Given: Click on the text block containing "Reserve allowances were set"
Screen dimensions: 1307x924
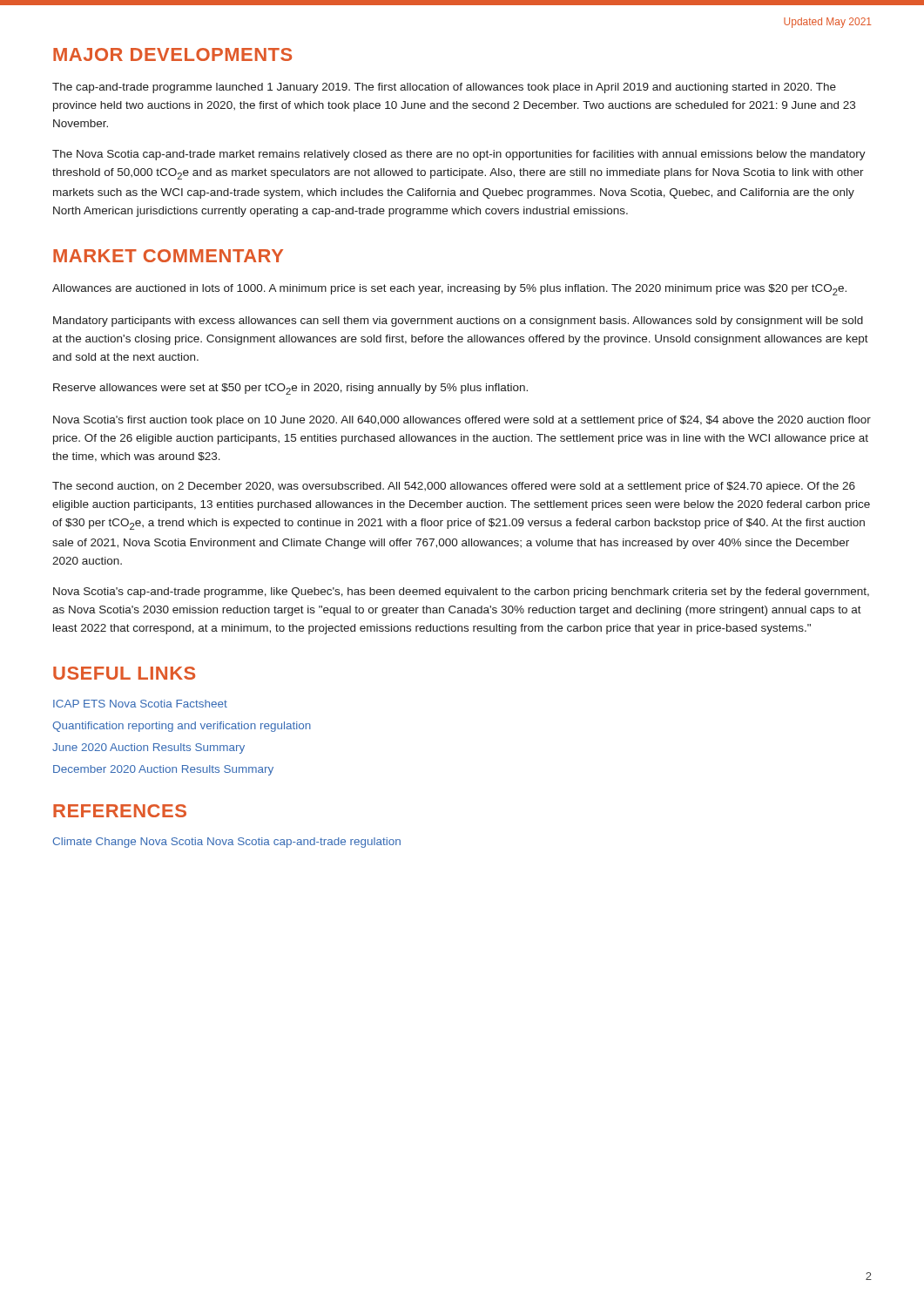Looking at the screenshot, I should pyautogui.click(x=462, y=389).
